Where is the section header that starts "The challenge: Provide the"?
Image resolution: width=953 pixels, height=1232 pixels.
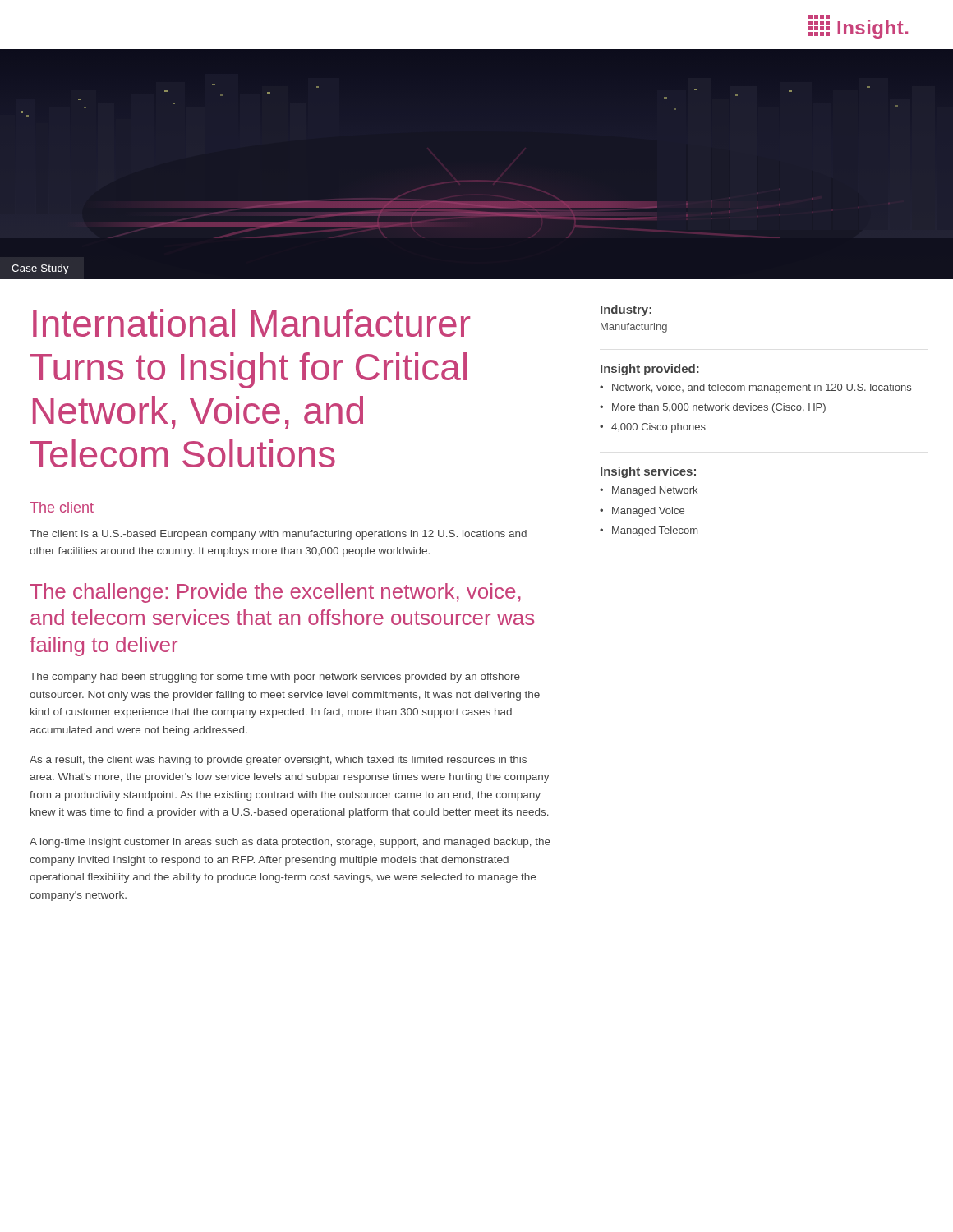pos(282,618)
